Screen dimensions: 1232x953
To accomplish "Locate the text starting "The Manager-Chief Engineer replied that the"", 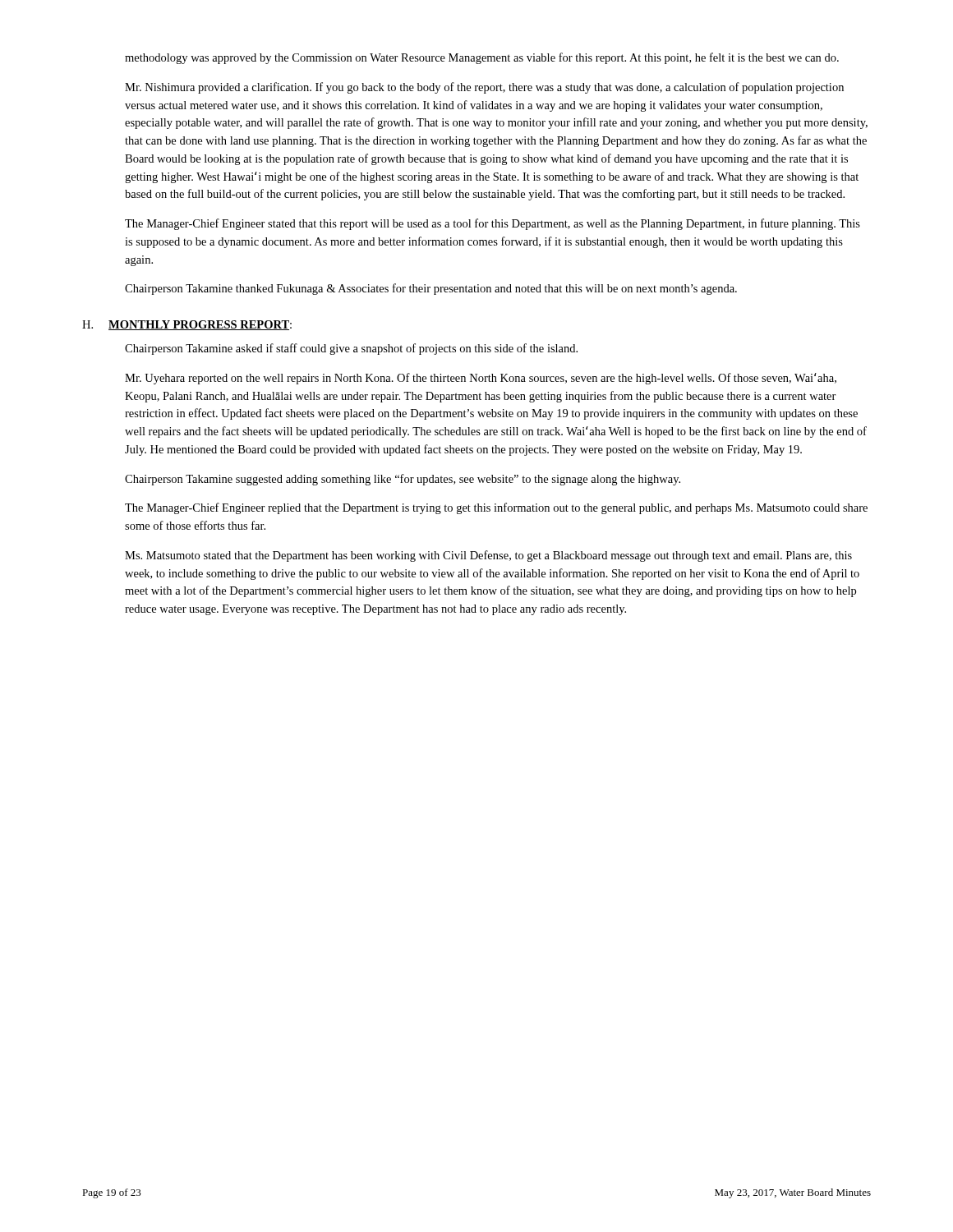I will (x=496, y=517).
